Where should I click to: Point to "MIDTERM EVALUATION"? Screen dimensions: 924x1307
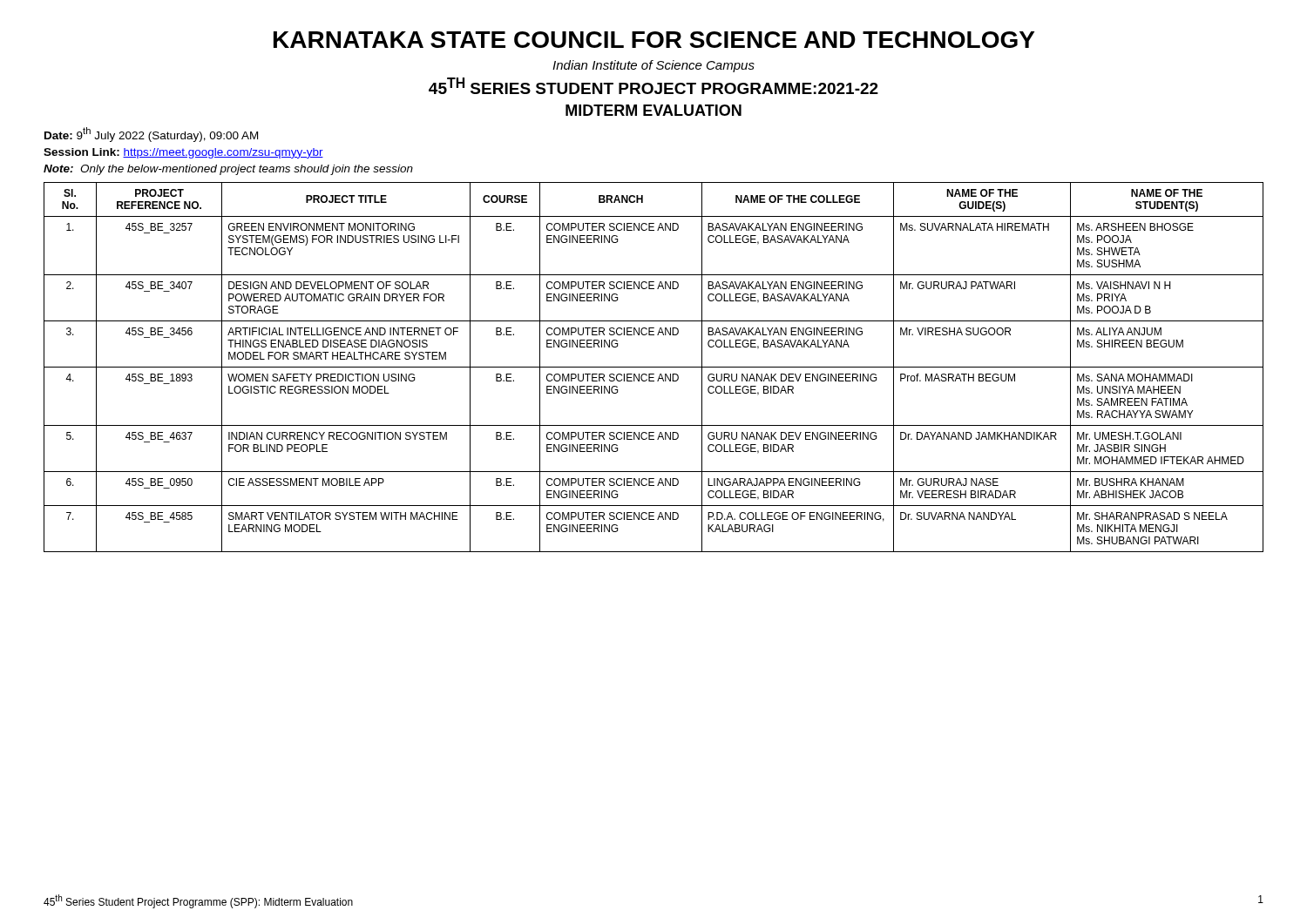click(654, 111)
